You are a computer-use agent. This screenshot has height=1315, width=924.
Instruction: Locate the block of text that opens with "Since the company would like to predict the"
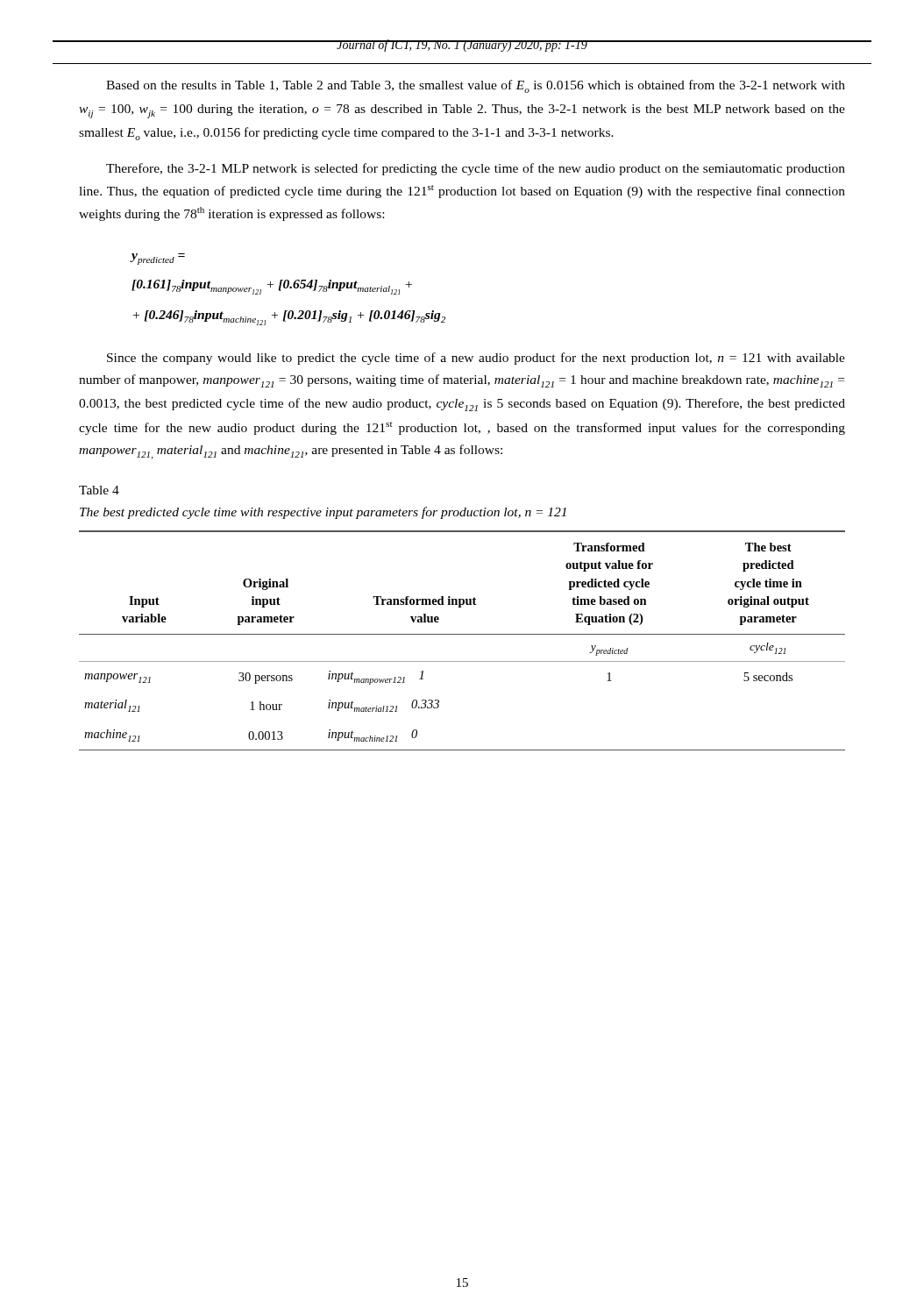pyautogui.click(x=462, y=405)
